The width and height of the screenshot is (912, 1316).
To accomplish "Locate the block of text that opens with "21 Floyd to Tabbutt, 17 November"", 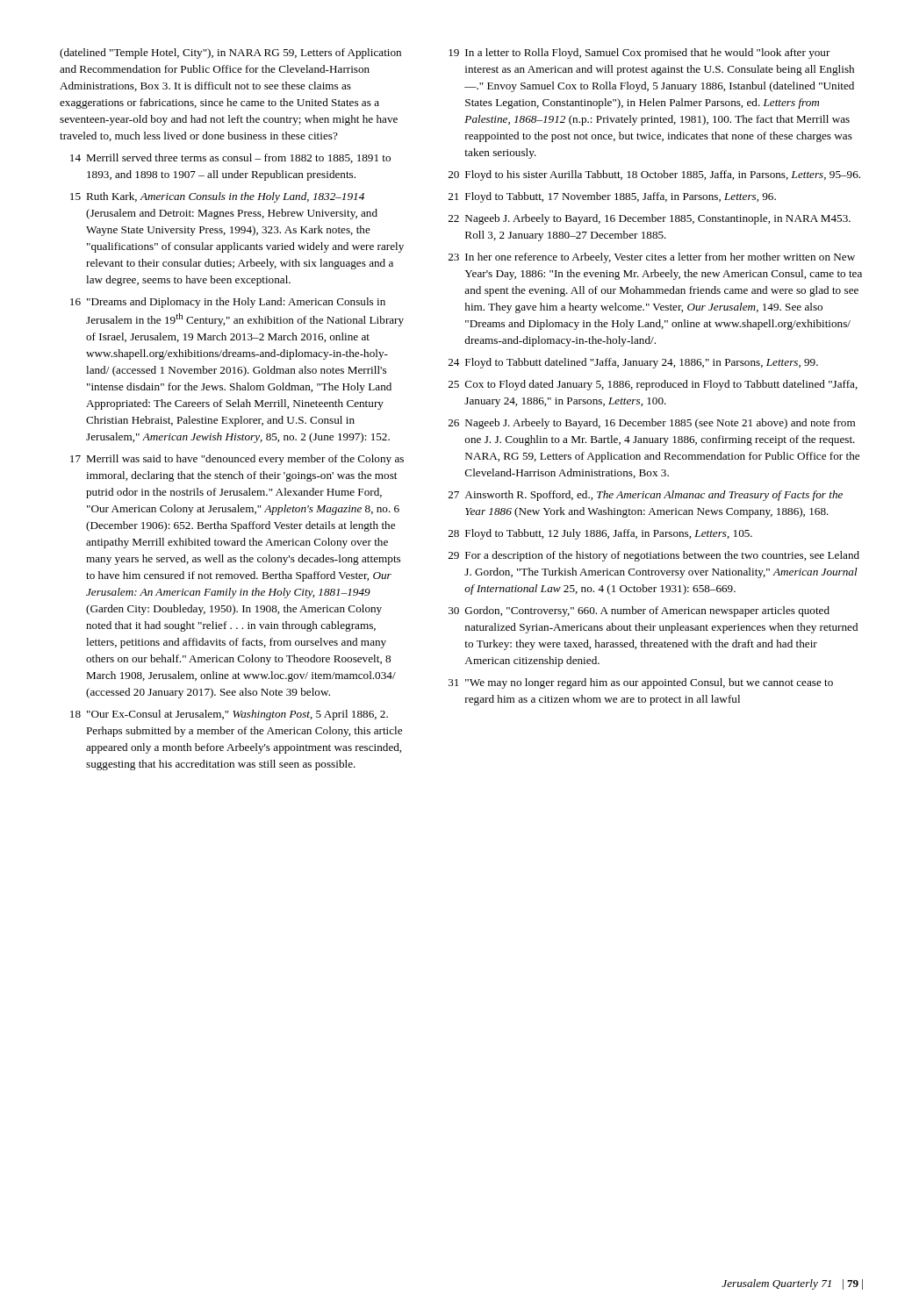I will pyautogui.click(x=651, y=196).
